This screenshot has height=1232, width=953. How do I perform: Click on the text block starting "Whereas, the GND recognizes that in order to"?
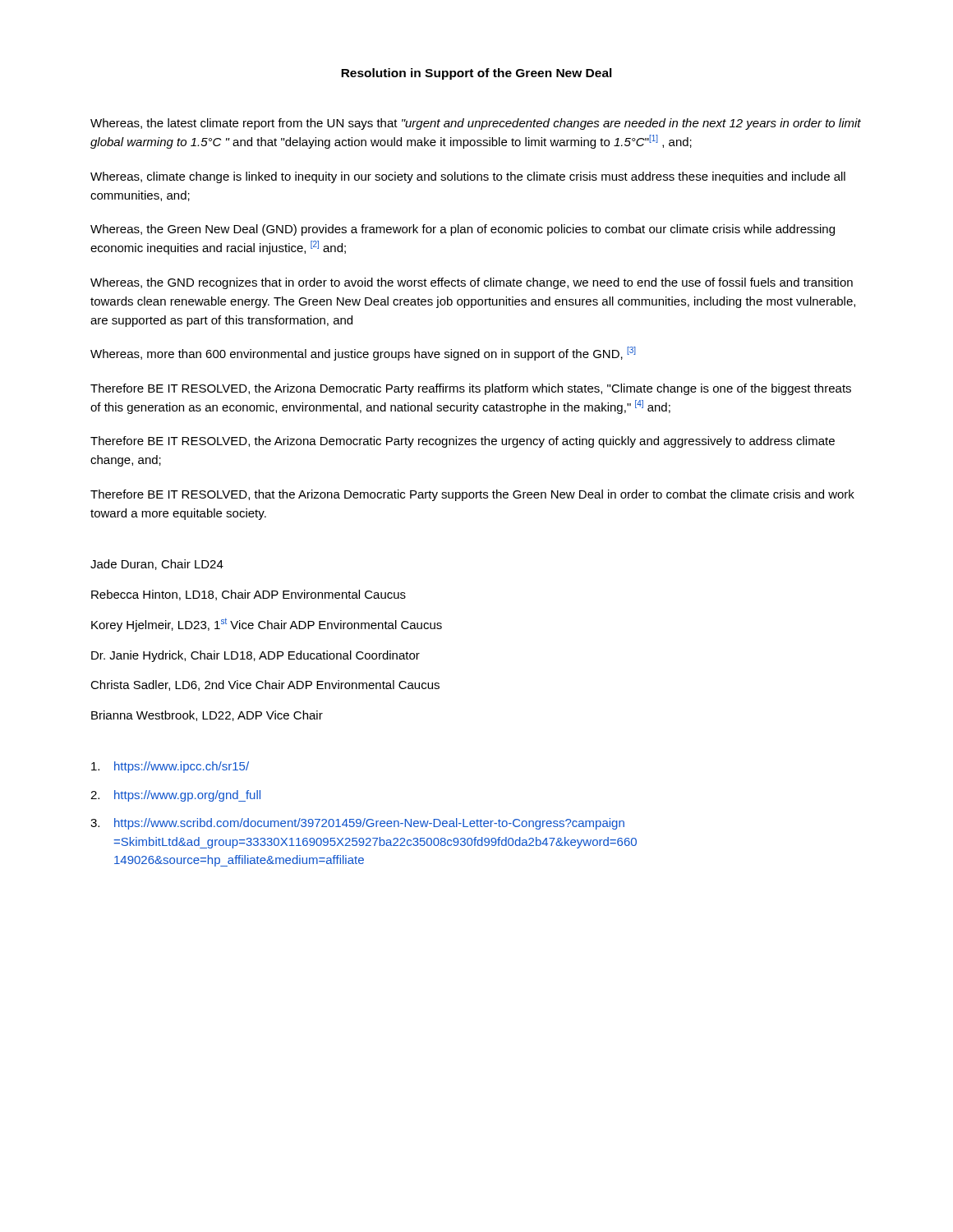click(473, 301)
